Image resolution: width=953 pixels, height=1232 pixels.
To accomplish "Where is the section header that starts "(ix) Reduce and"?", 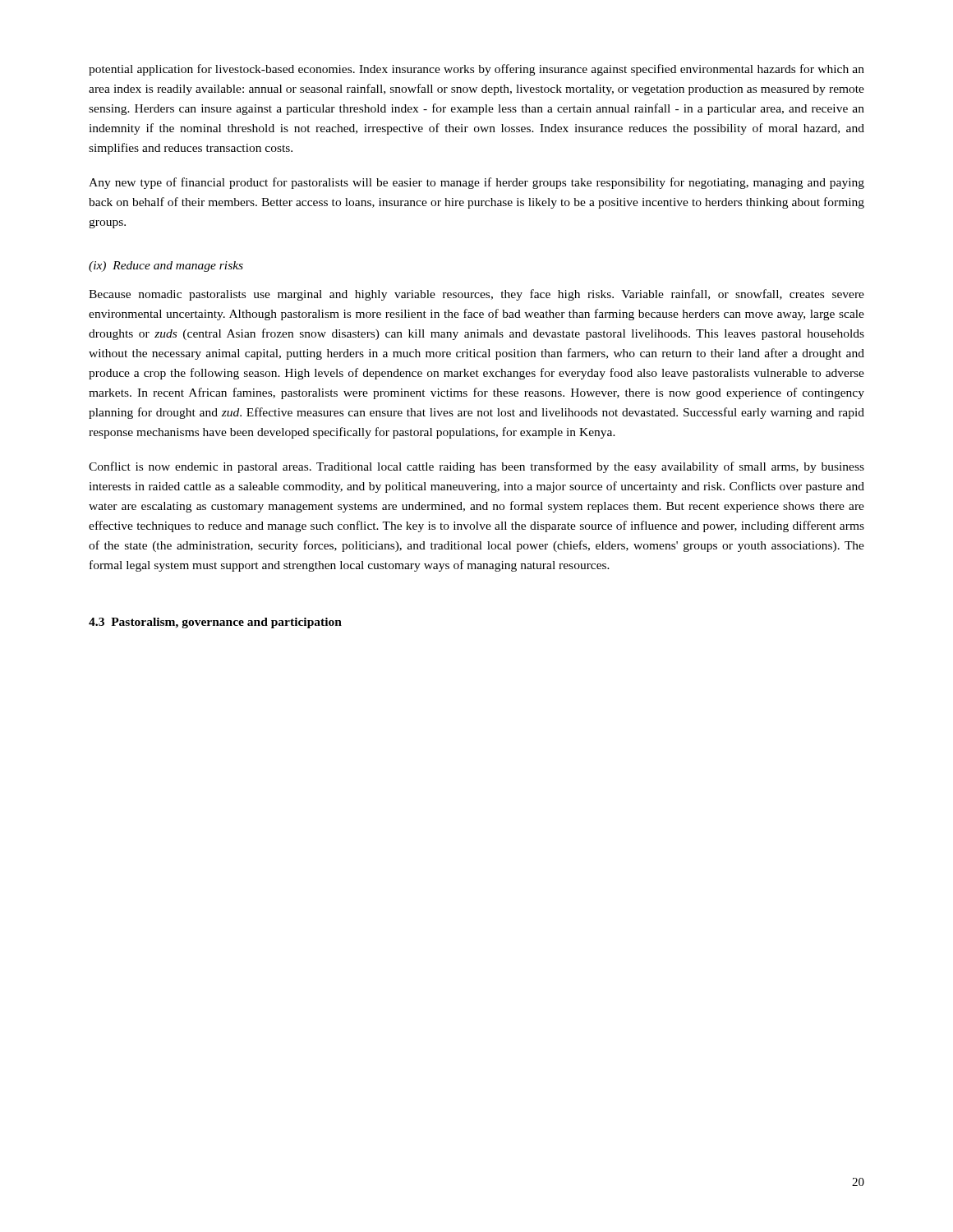I will pos(166,265).
